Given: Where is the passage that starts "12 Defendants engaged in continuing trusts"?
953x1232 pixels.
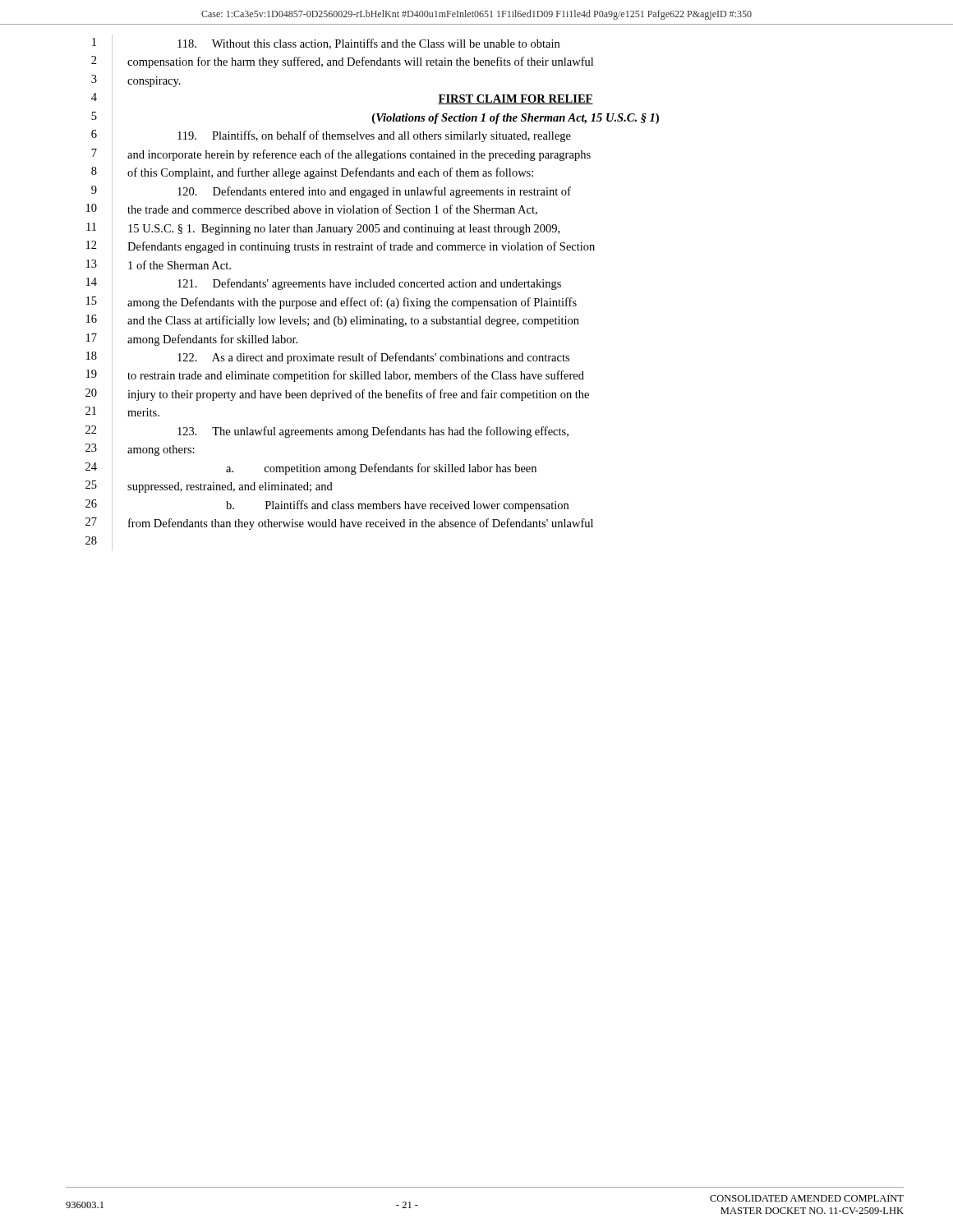Looking at the screenshot, I should tap(485, 247).
